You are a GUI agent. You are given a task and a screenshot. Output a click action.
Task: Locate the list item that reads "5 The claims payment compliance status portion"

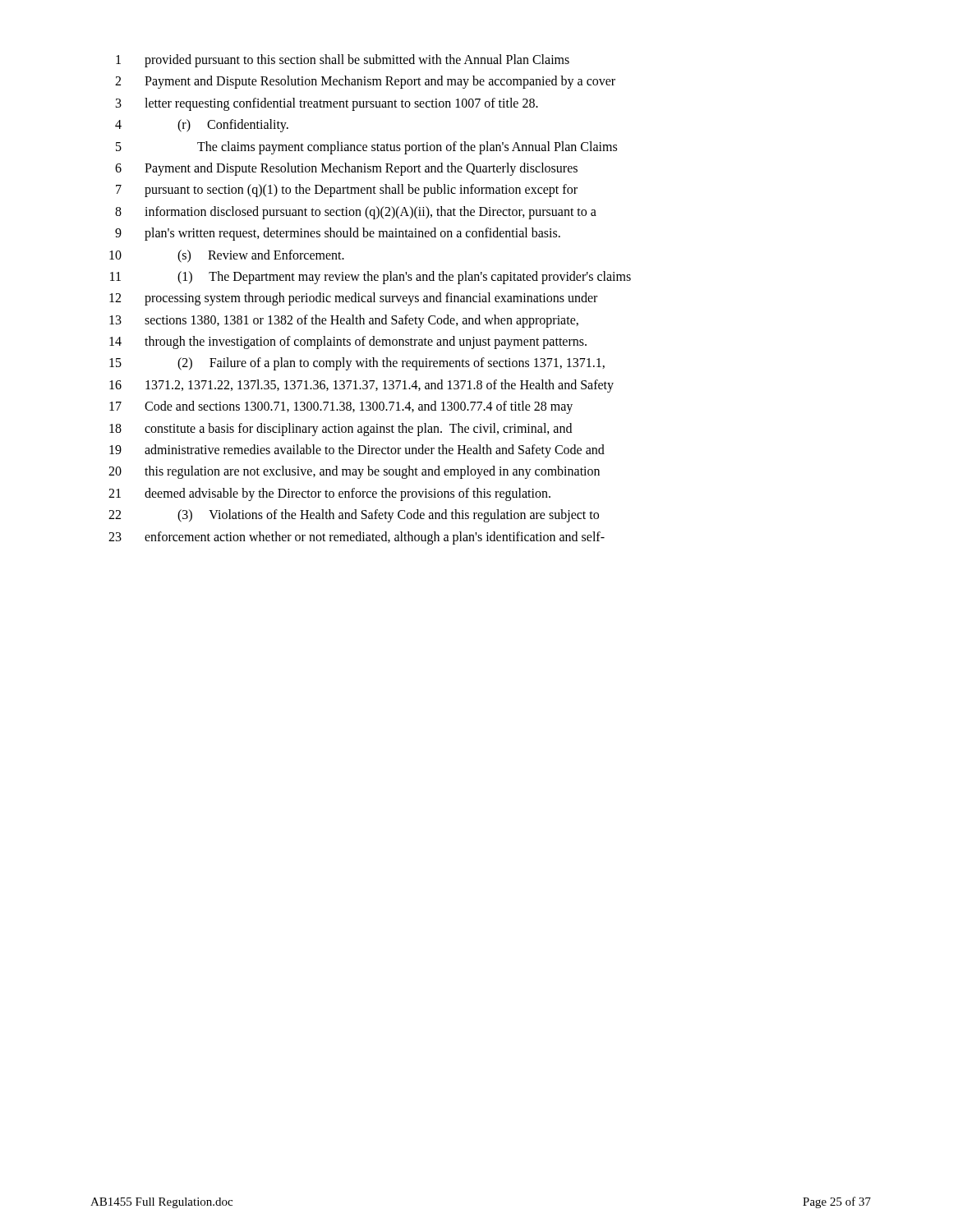coord(481,147)
